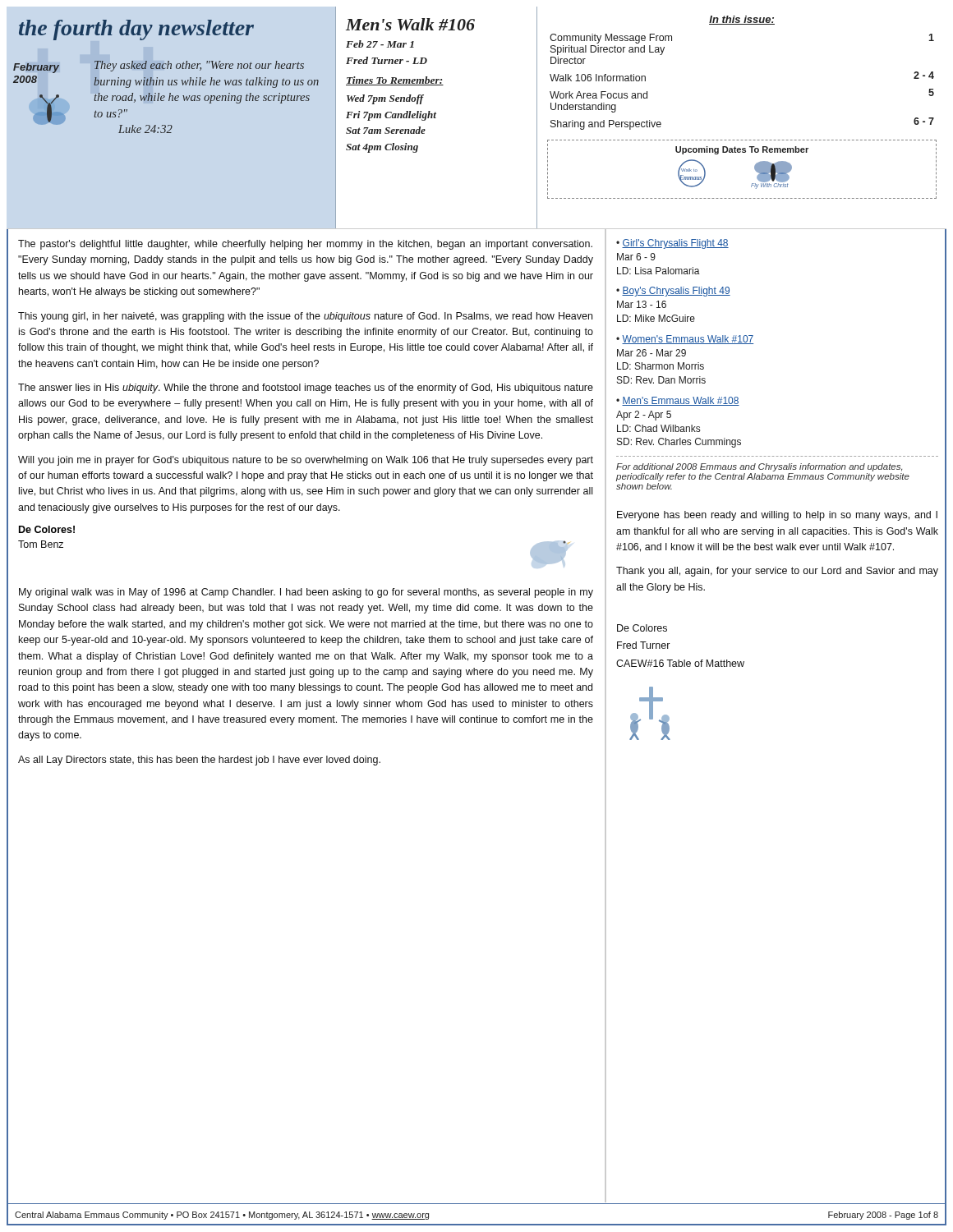Click on the text block that reads "As all Lay Directors state, this has been"
The image size is (953, 1232).
click(x=200, y=760)
